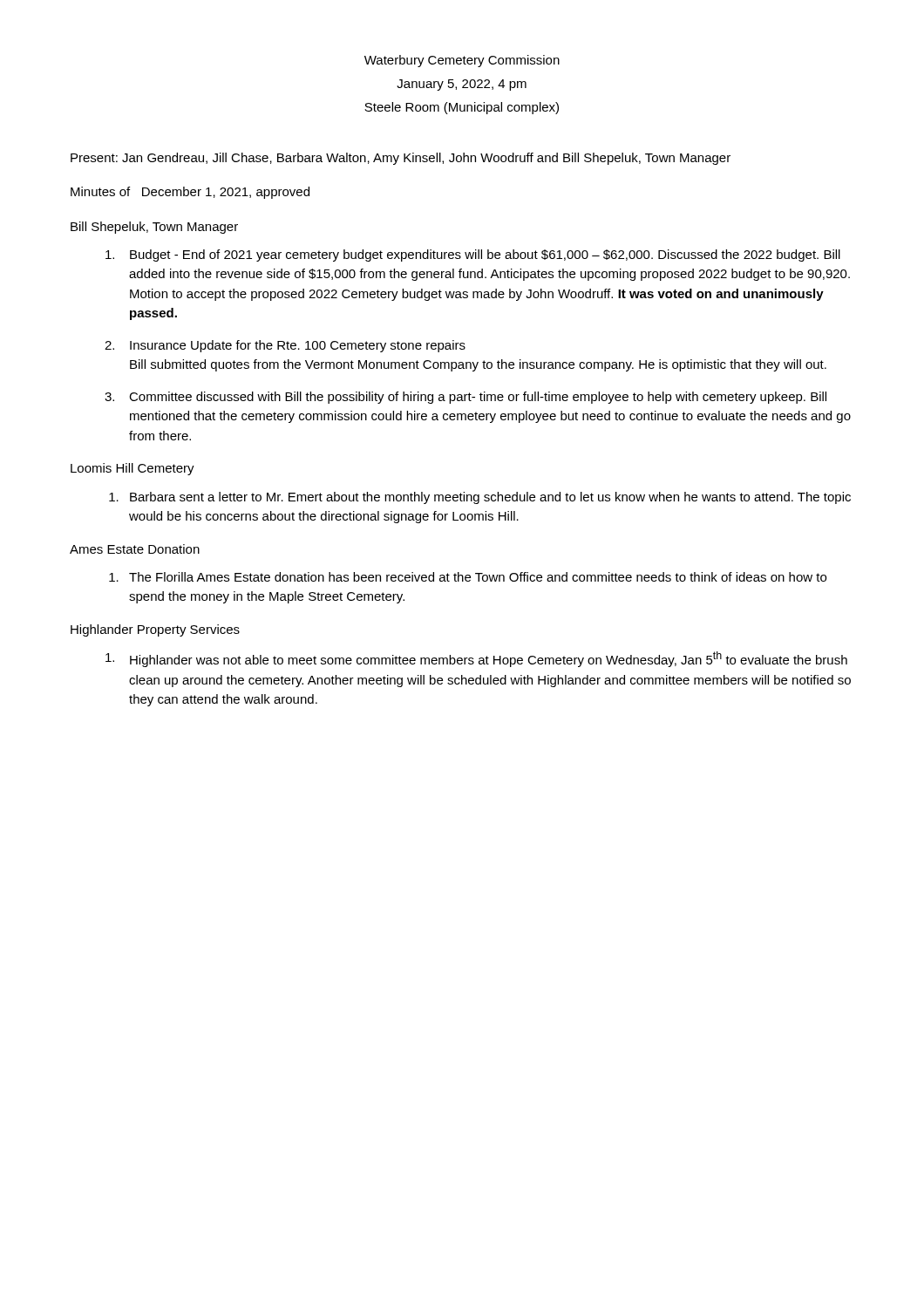Point to the block beginning "Highlander was not able to meet some committee"
The height and width of the screenshot is (1308, 924).
[x=479, y=679]
